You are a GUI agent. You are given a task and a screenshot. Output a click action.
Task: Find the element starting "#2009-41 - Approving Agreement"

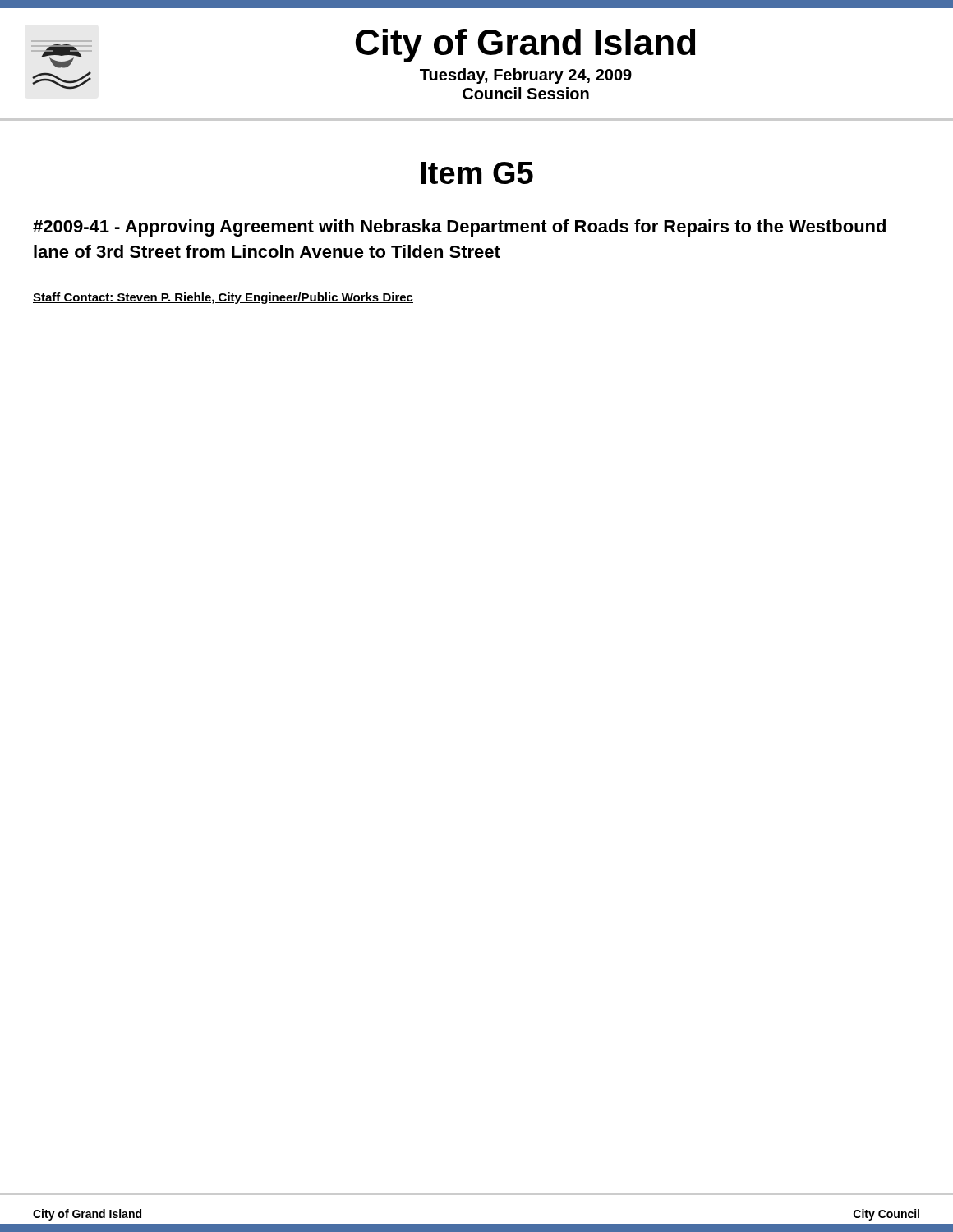(460, 239)
